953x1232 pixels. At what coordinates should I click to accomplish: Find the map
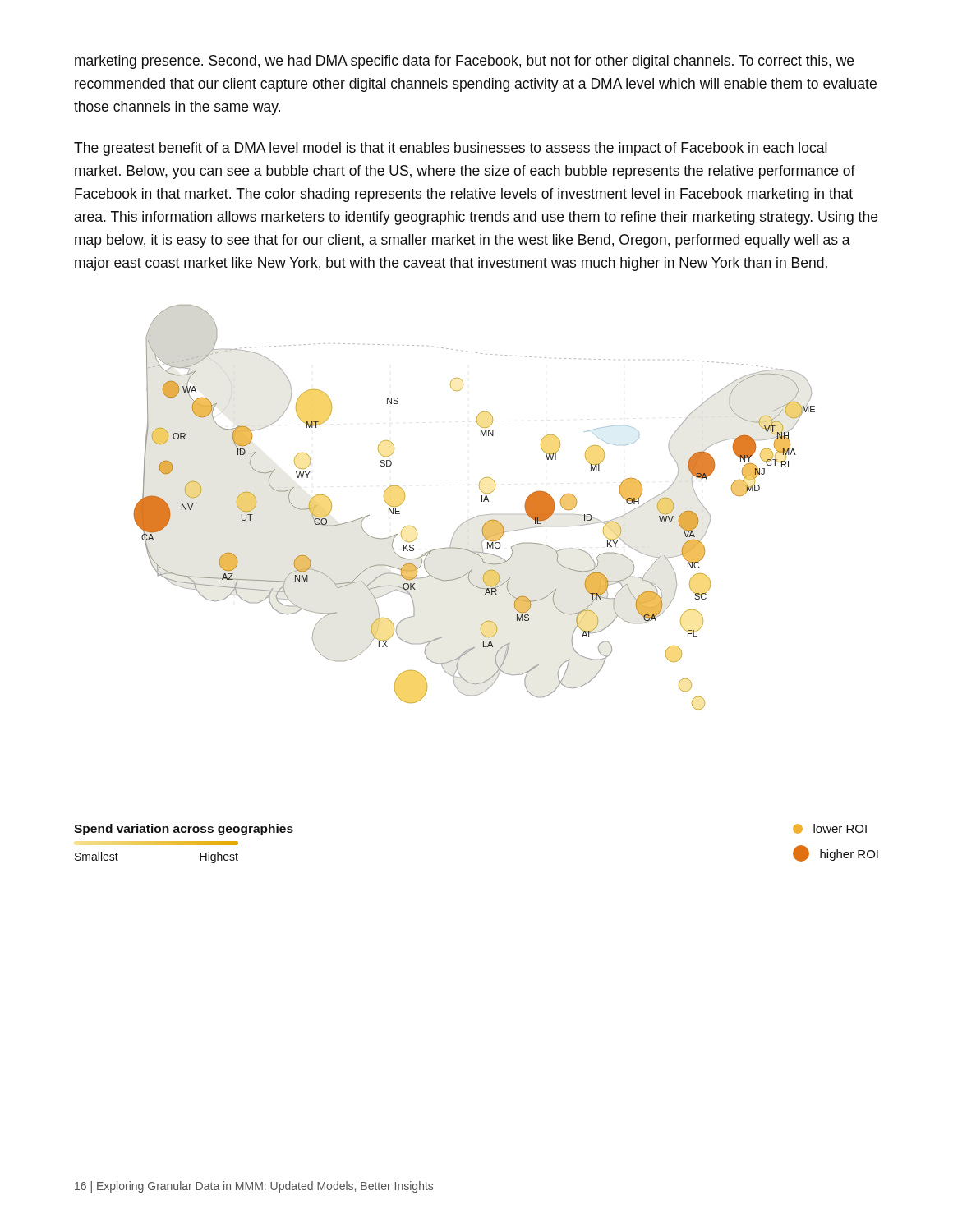[476, 547]
